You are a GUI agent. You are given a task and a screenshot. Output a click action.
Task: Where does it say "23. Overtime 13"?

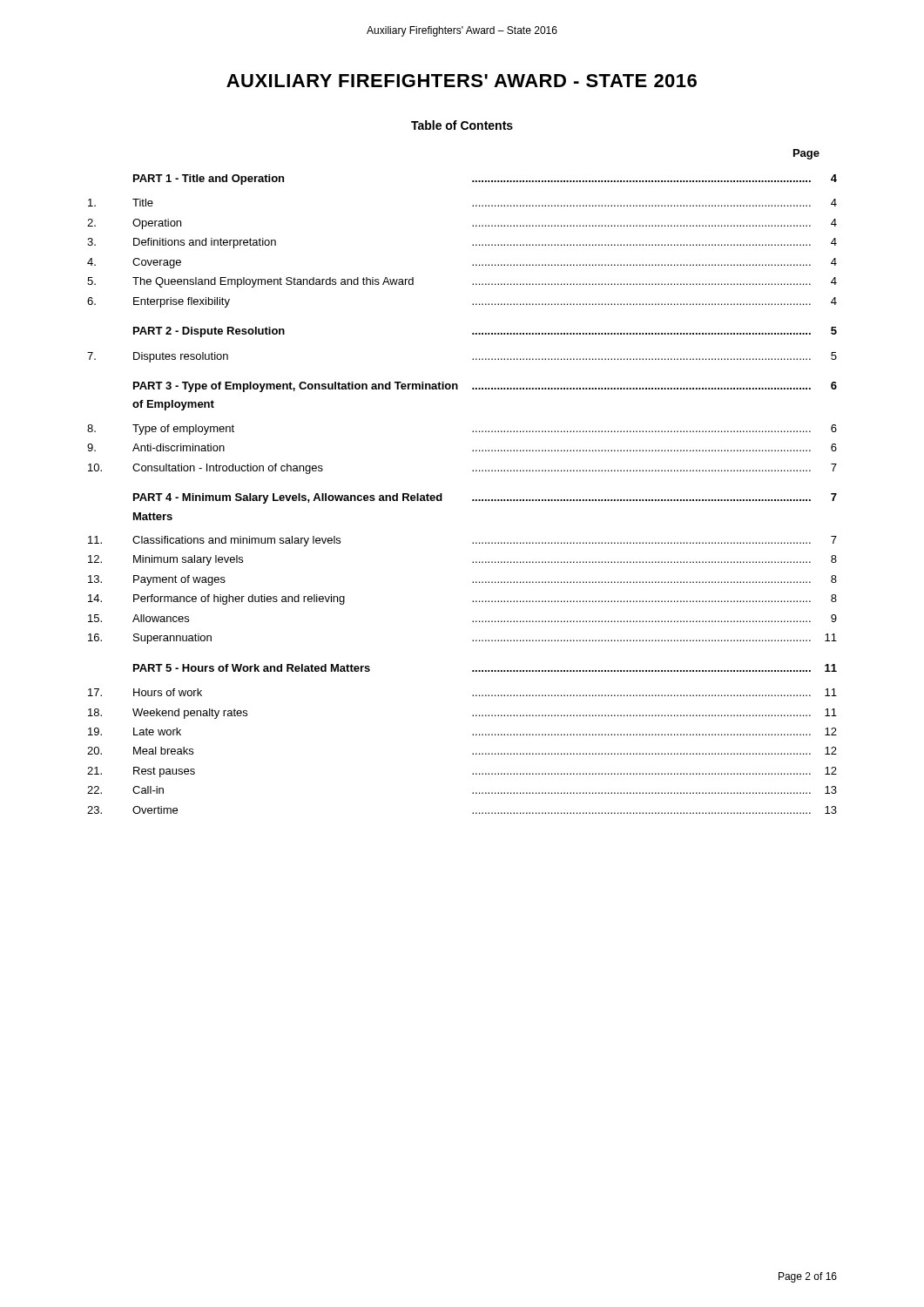[462, 810]
